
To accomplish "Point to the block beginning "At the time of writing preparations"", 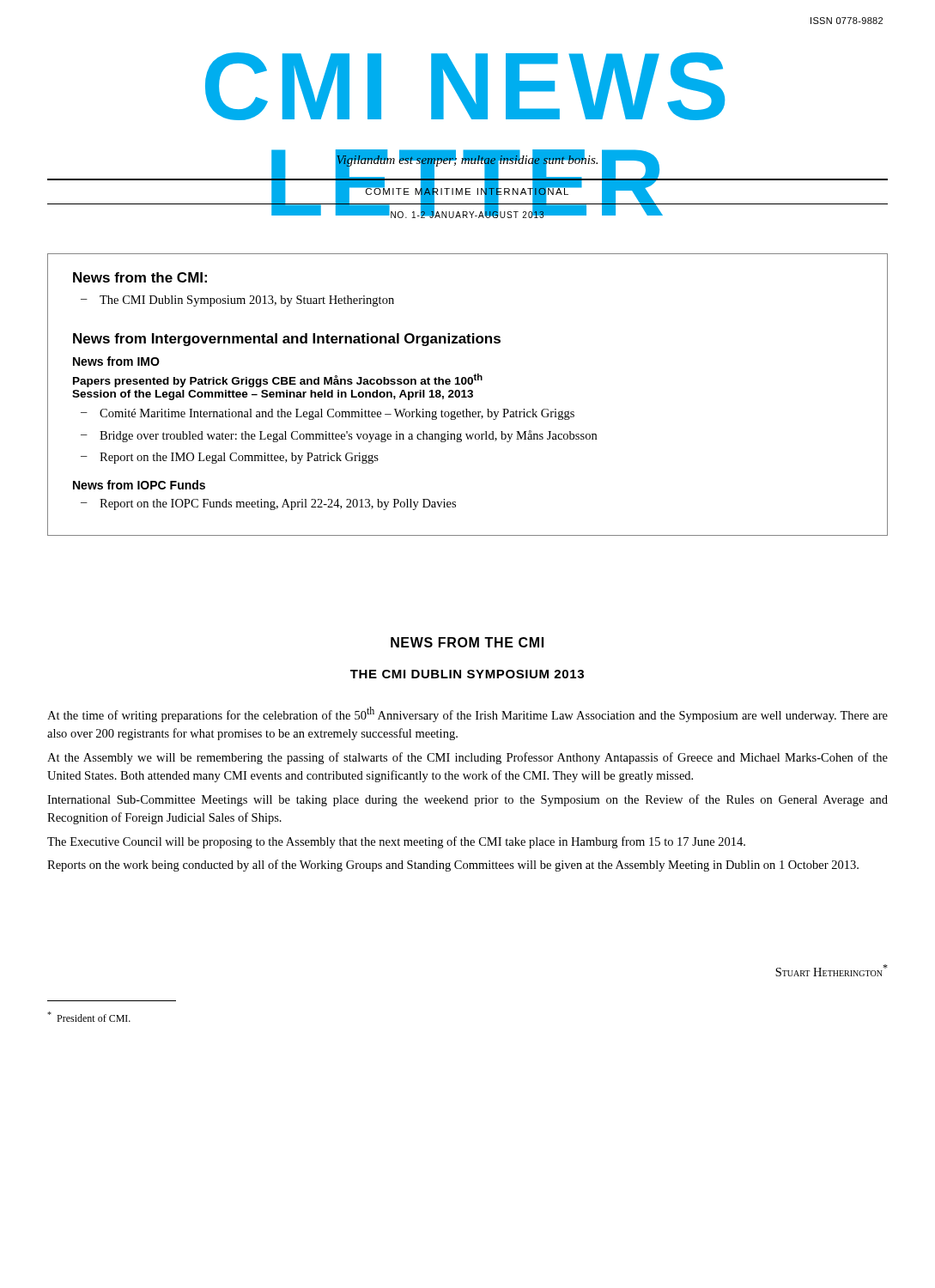I will pyautogui.click(x=468, y=789).
